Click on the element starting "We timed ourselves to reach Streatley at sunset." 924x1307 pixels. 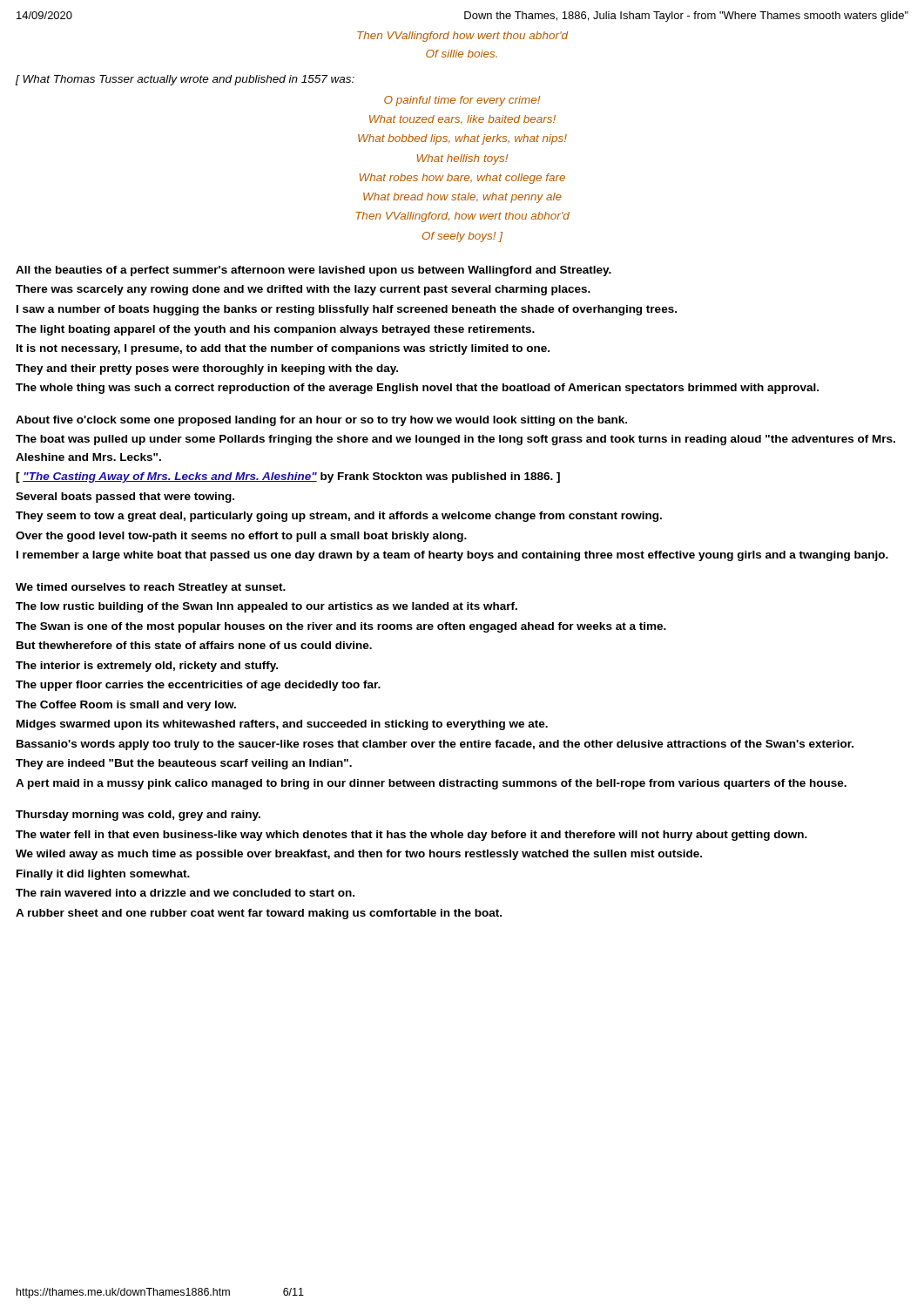(151, 588)
